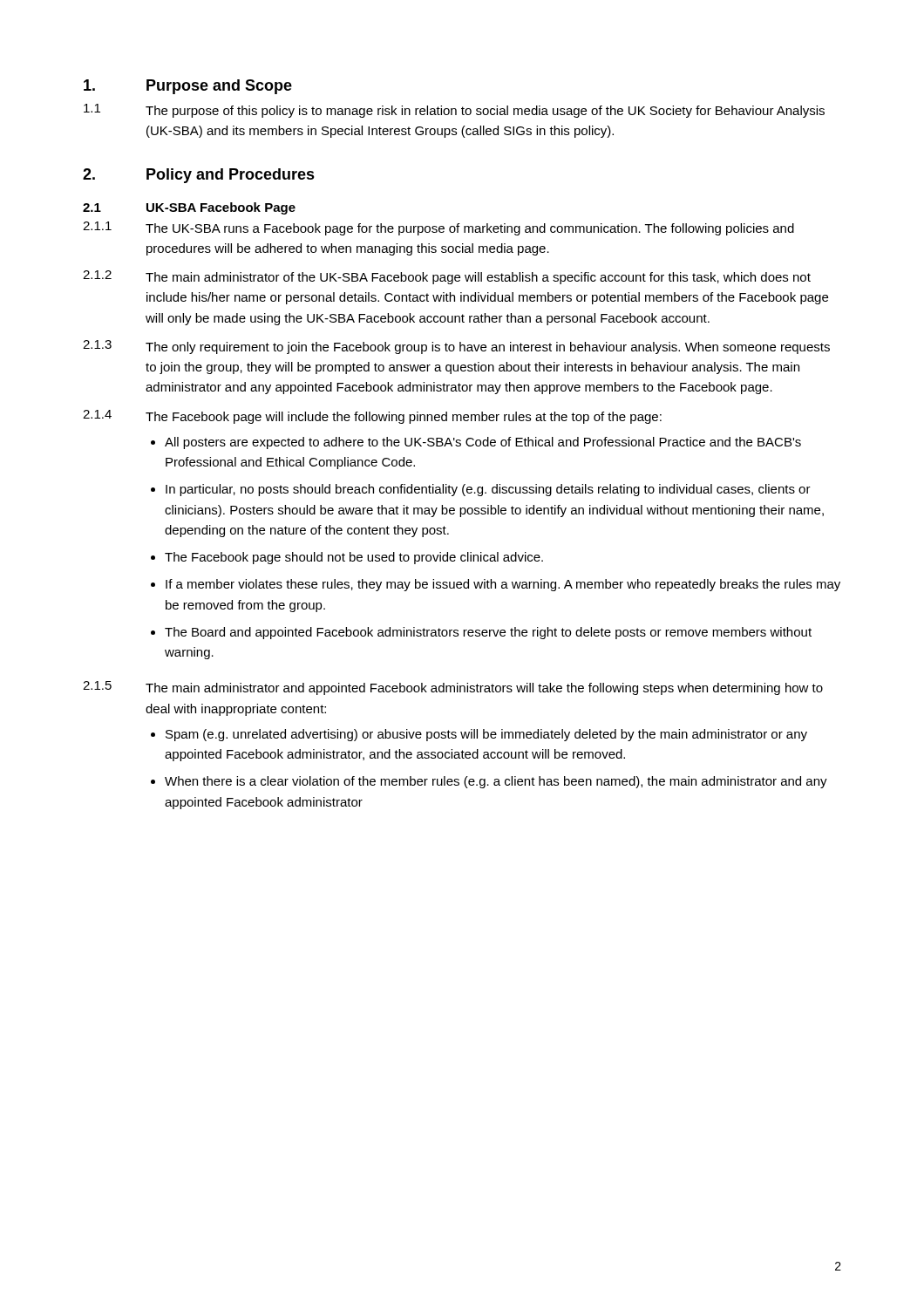Find the block on this page that starts "When there is a"
Image resolution: width=924 pixels, height=1308 pixels.
(496, 791)
